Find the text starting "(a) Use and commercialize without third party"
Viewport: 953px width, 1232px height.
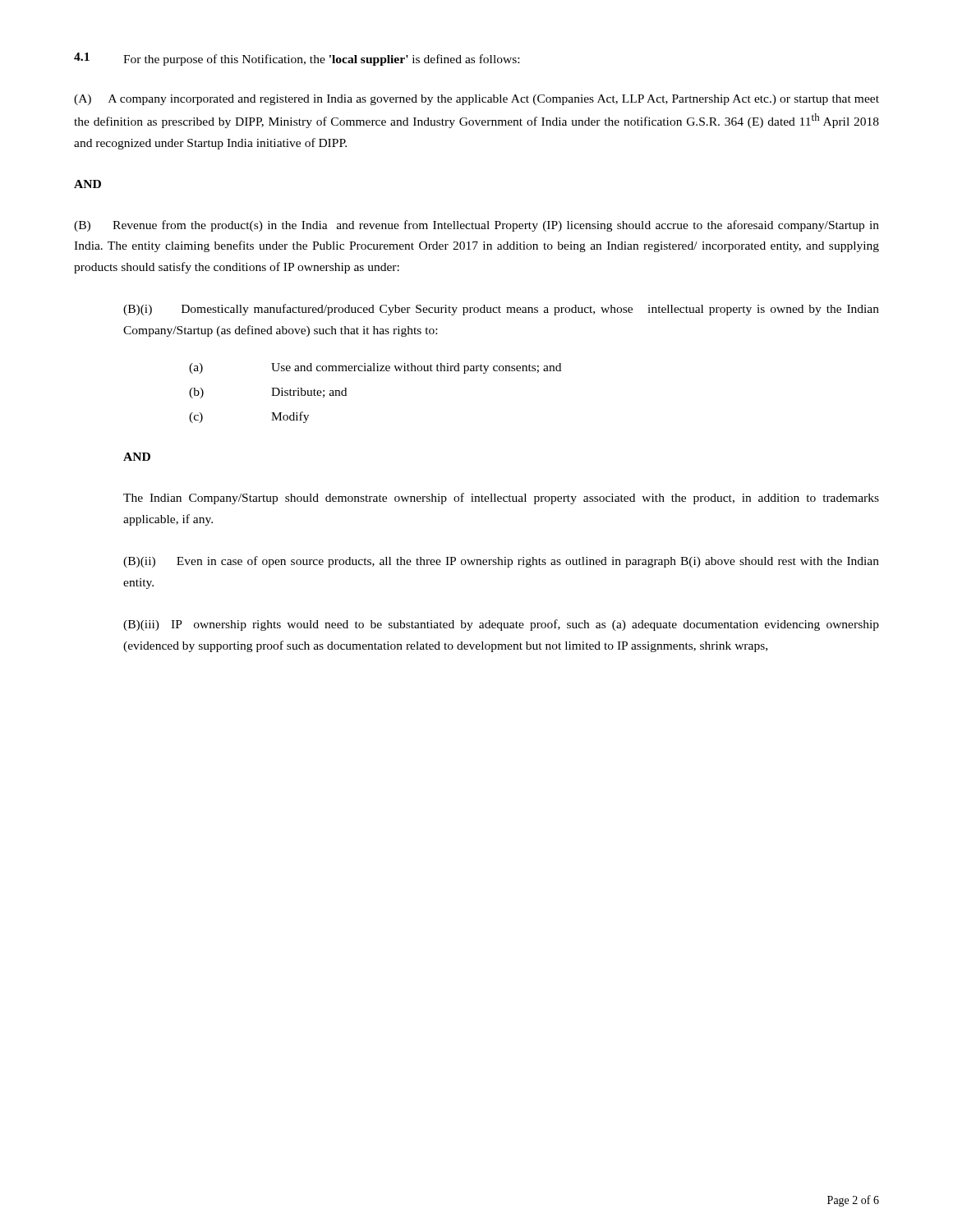[534, 367]
